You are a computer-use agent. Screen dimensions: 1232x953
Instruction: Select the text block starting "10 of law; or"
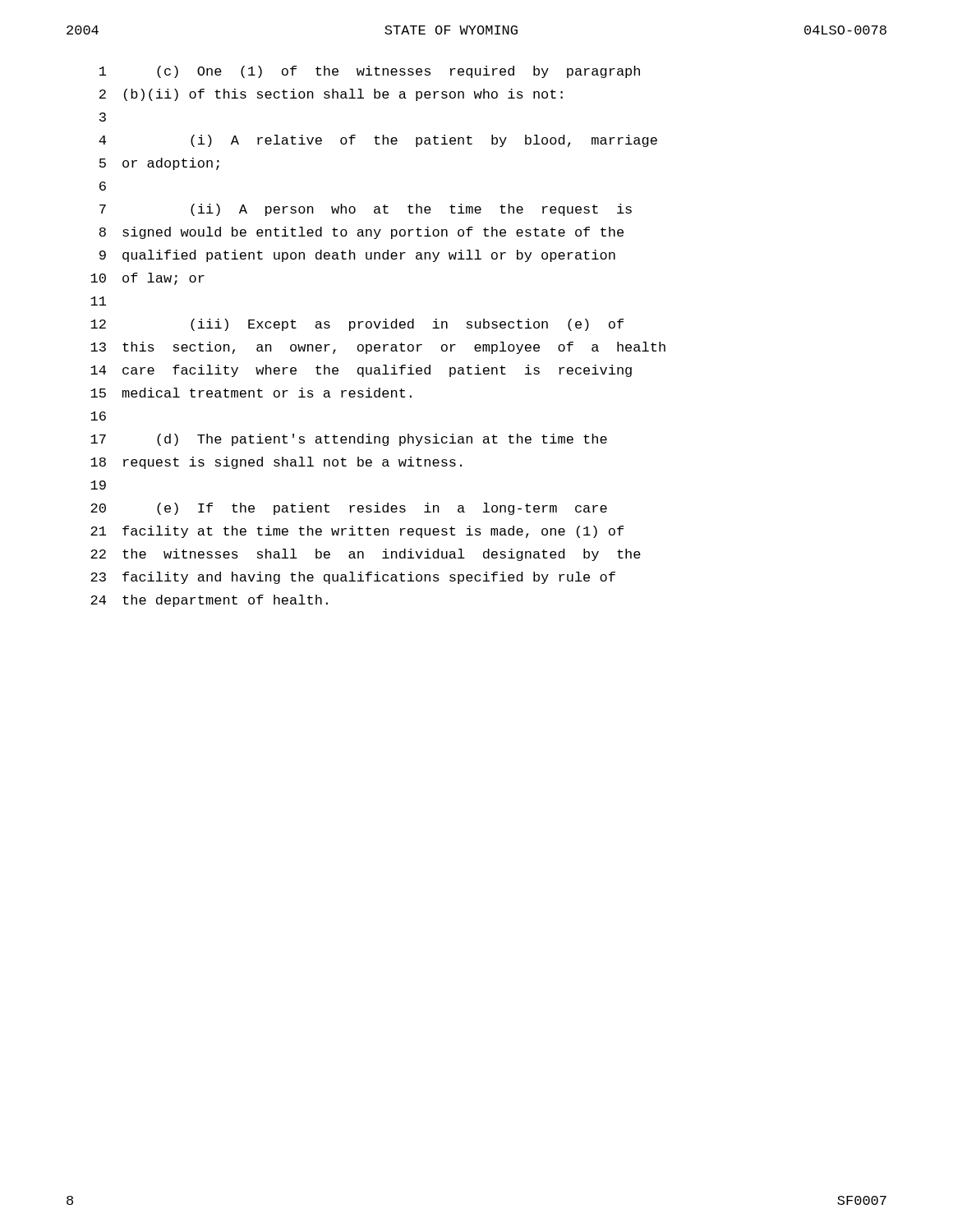pyautogui.click(x=147, y=279)
